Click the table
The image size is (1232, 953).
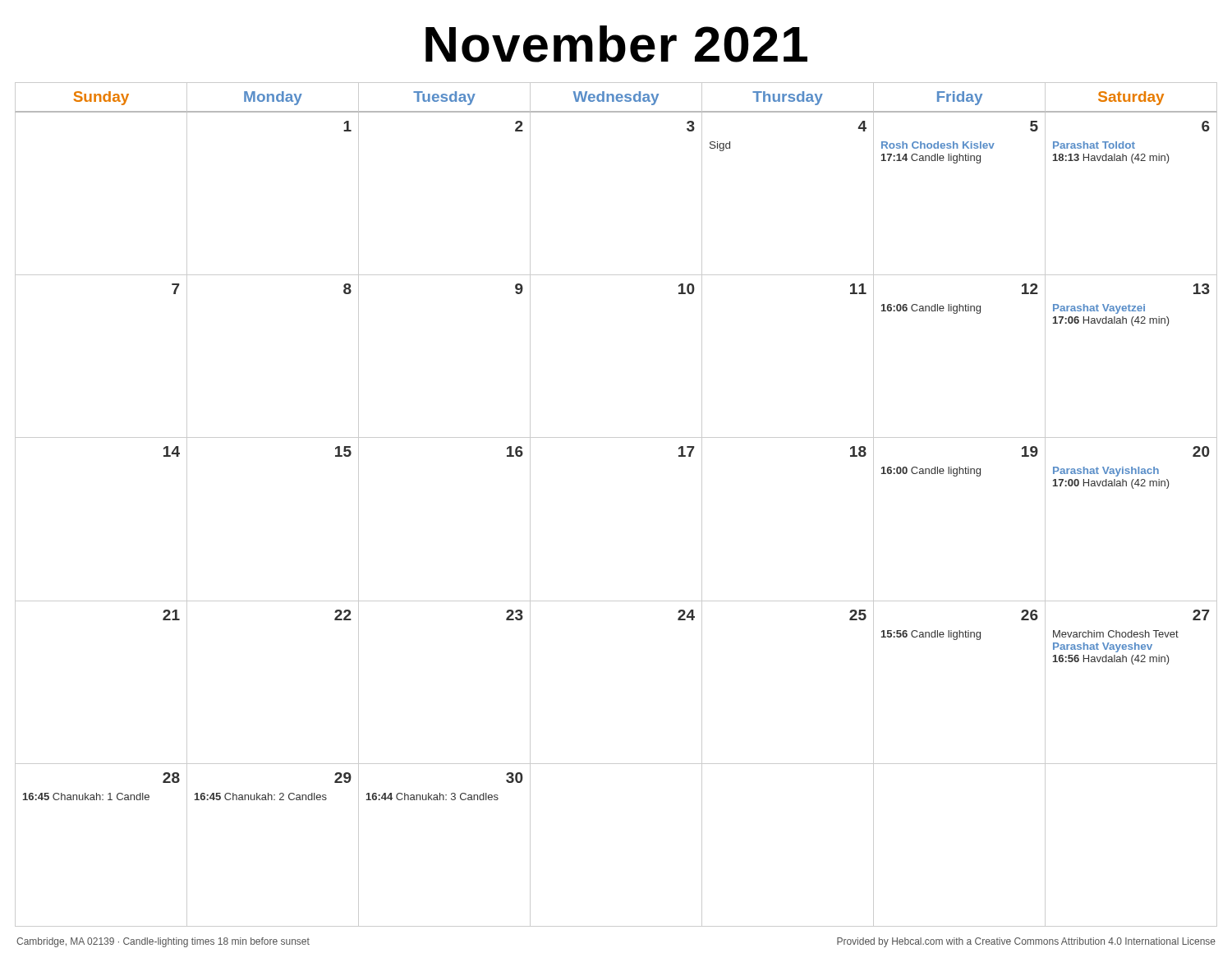pos(616,504)
